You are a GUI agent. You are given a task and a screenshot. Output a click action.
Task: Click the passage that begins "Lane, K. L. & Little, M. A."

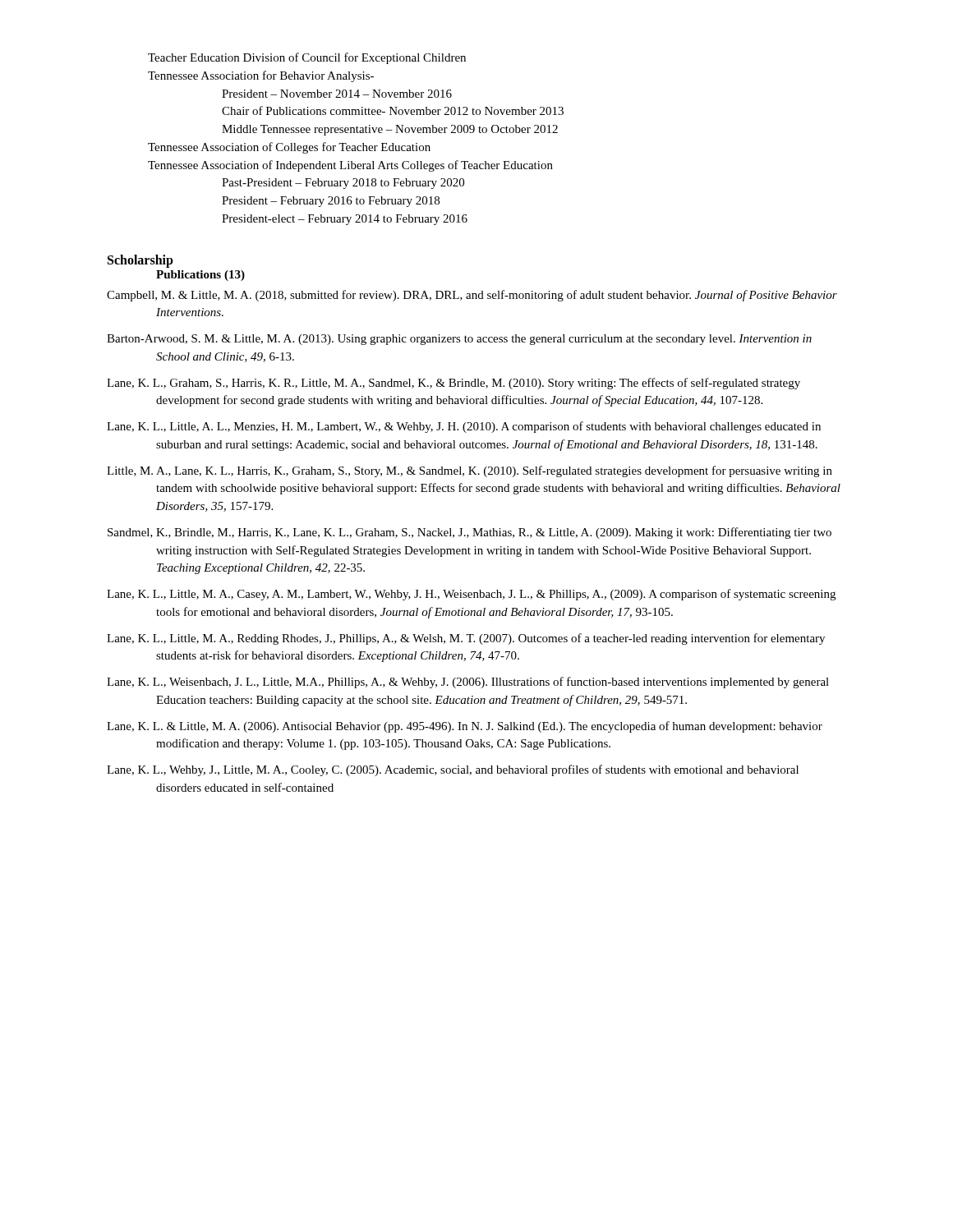click(464, 735)
